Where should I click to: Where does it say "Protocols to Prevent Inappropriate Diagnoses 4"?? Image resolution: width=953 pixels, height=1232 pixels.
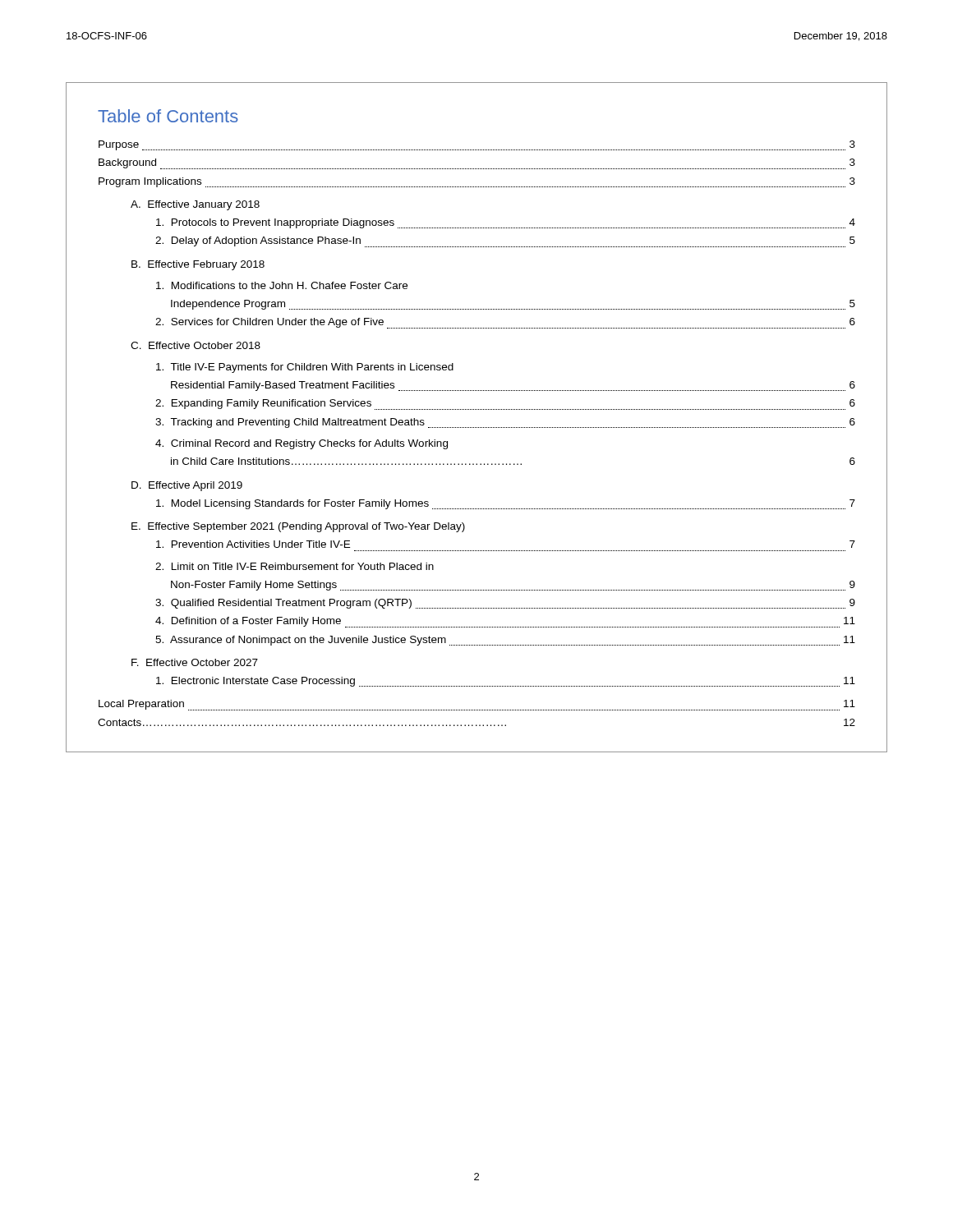pyautogui.click(x=505, y=223)
